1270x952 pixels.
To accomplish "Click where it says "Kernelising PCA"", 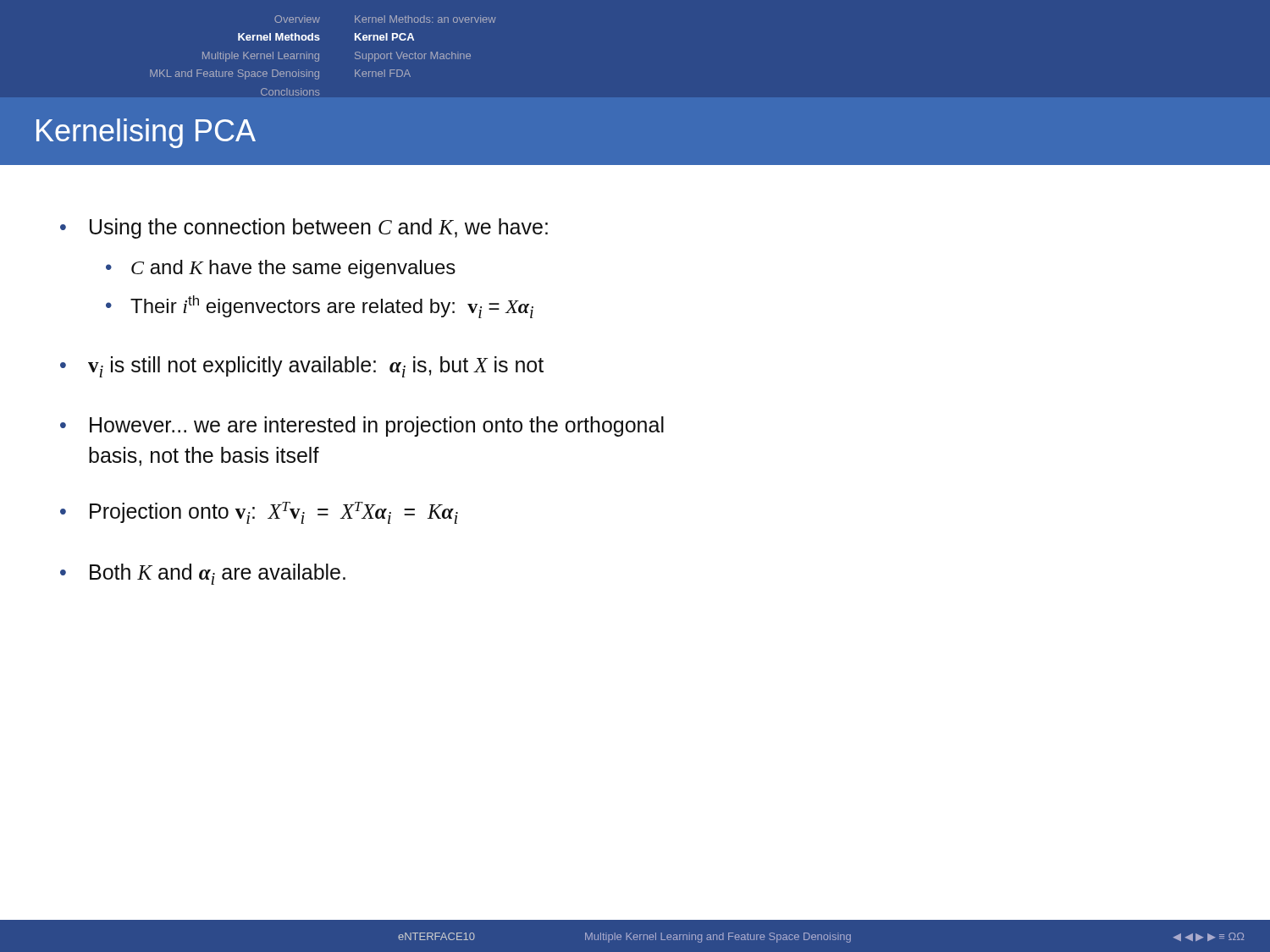I will coord(128,131).
